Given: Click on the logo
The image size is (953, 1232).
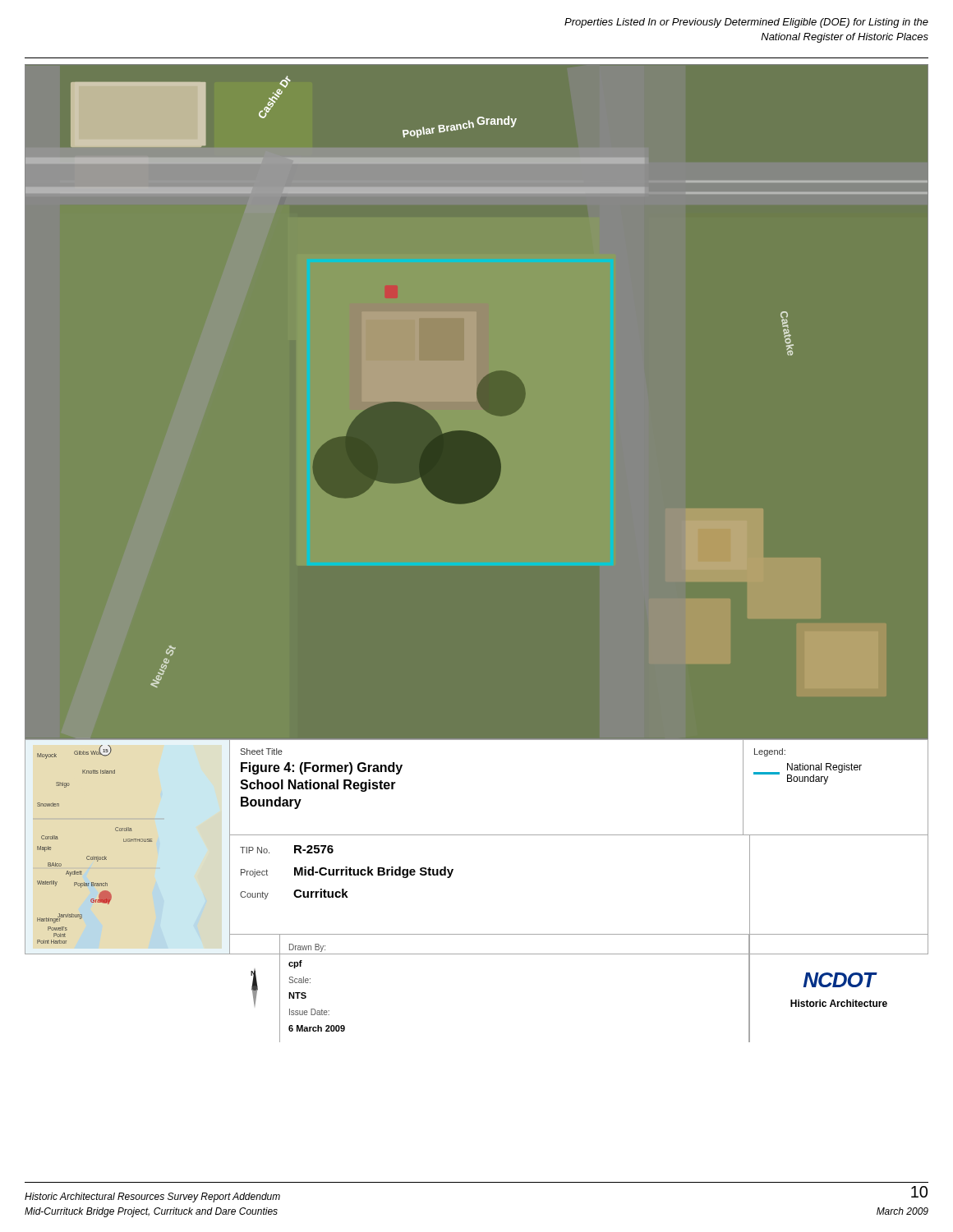Looking at the screenshot, I should (838, 988).
